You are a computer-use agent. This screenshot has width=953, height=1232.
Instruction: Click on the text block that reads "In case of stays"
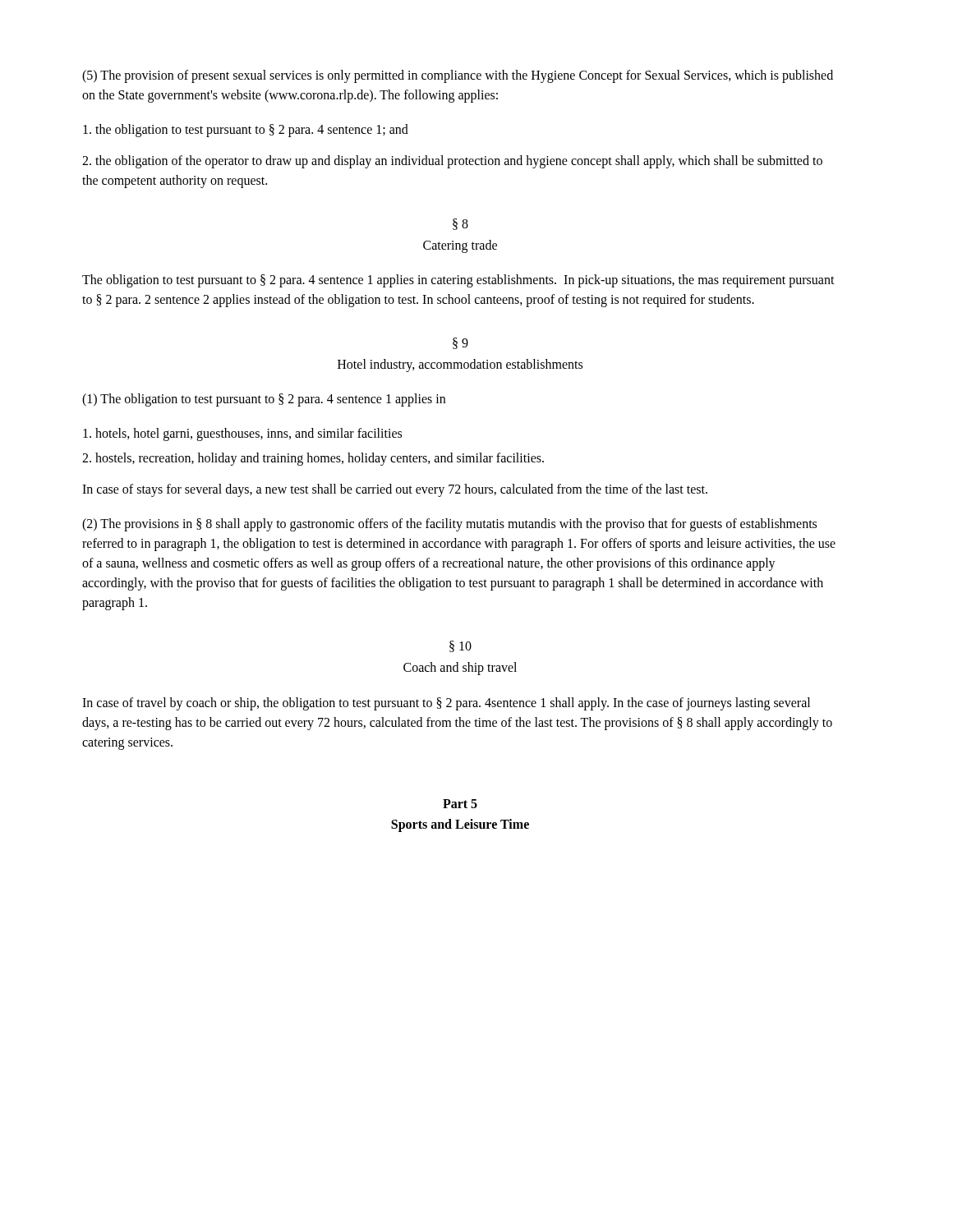(395, 489)
